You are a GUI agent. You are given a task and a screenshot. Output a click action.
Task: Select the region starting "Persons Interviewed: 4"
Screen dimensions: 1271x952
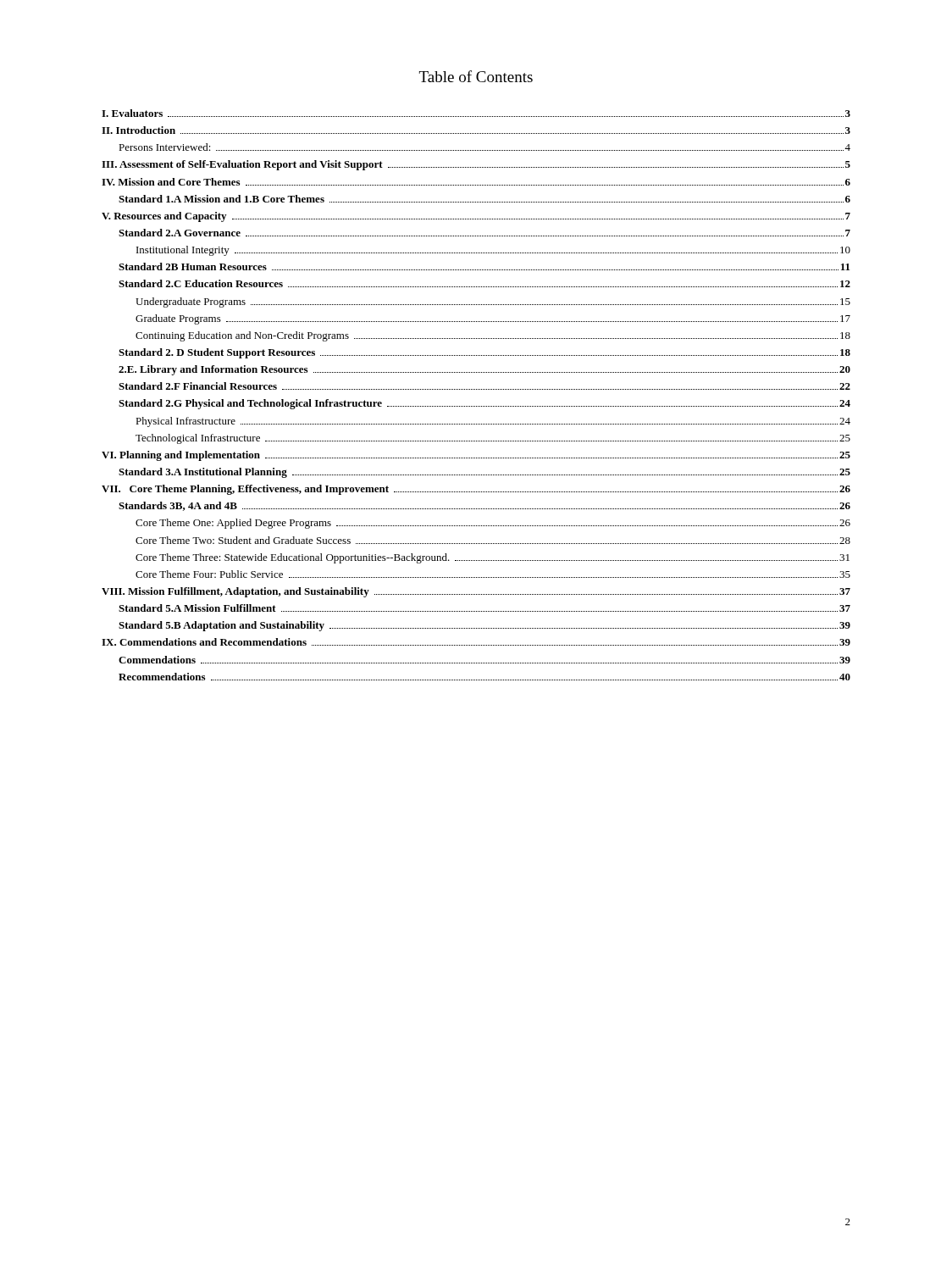(x=476, y=148)
